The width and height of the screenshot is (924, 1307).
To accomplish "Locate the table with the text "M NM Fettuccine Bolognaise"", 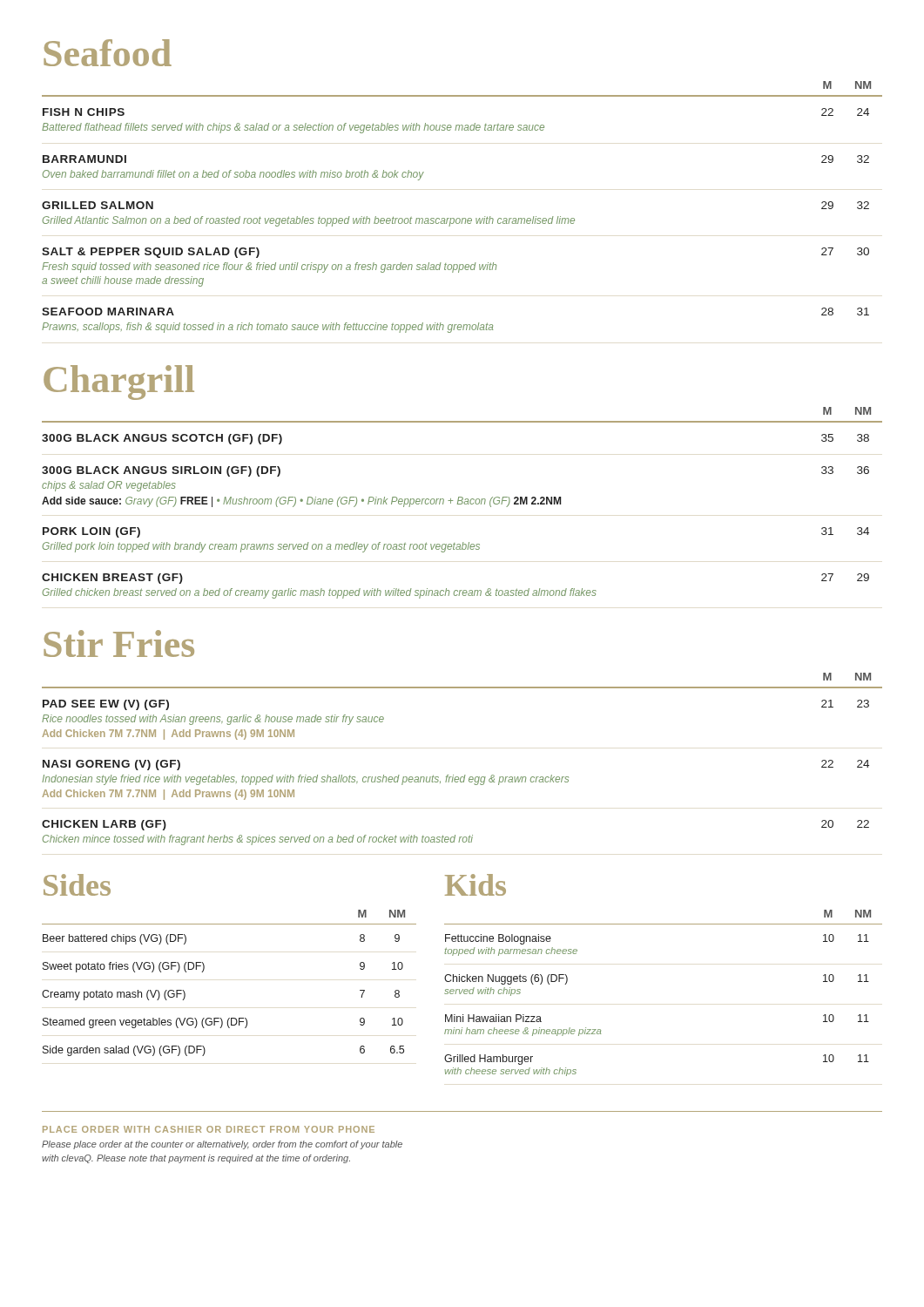I will coord(663,996).
